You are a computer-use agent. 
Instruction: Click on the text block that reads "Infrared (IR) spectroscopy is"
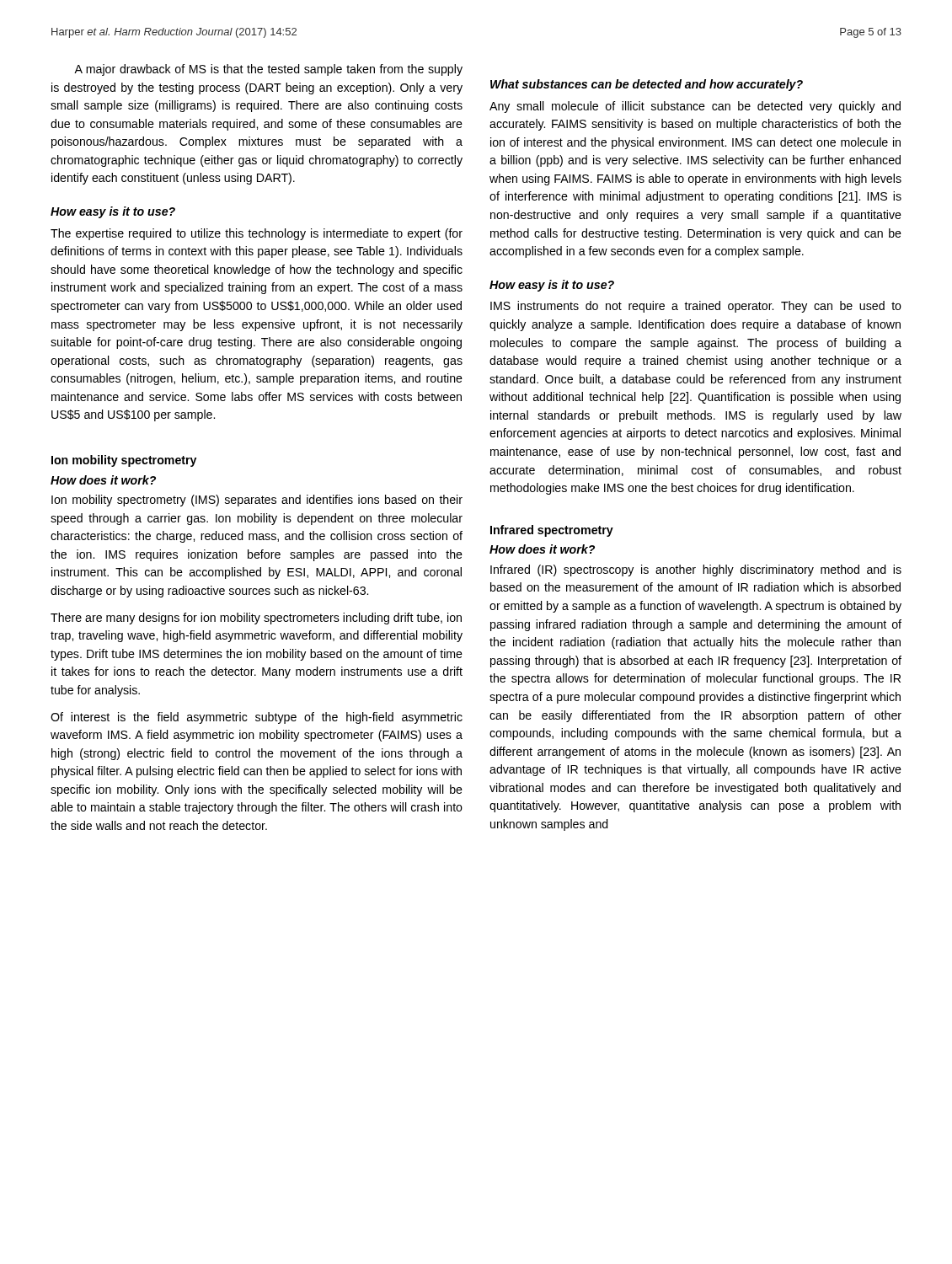coord(695,697)
